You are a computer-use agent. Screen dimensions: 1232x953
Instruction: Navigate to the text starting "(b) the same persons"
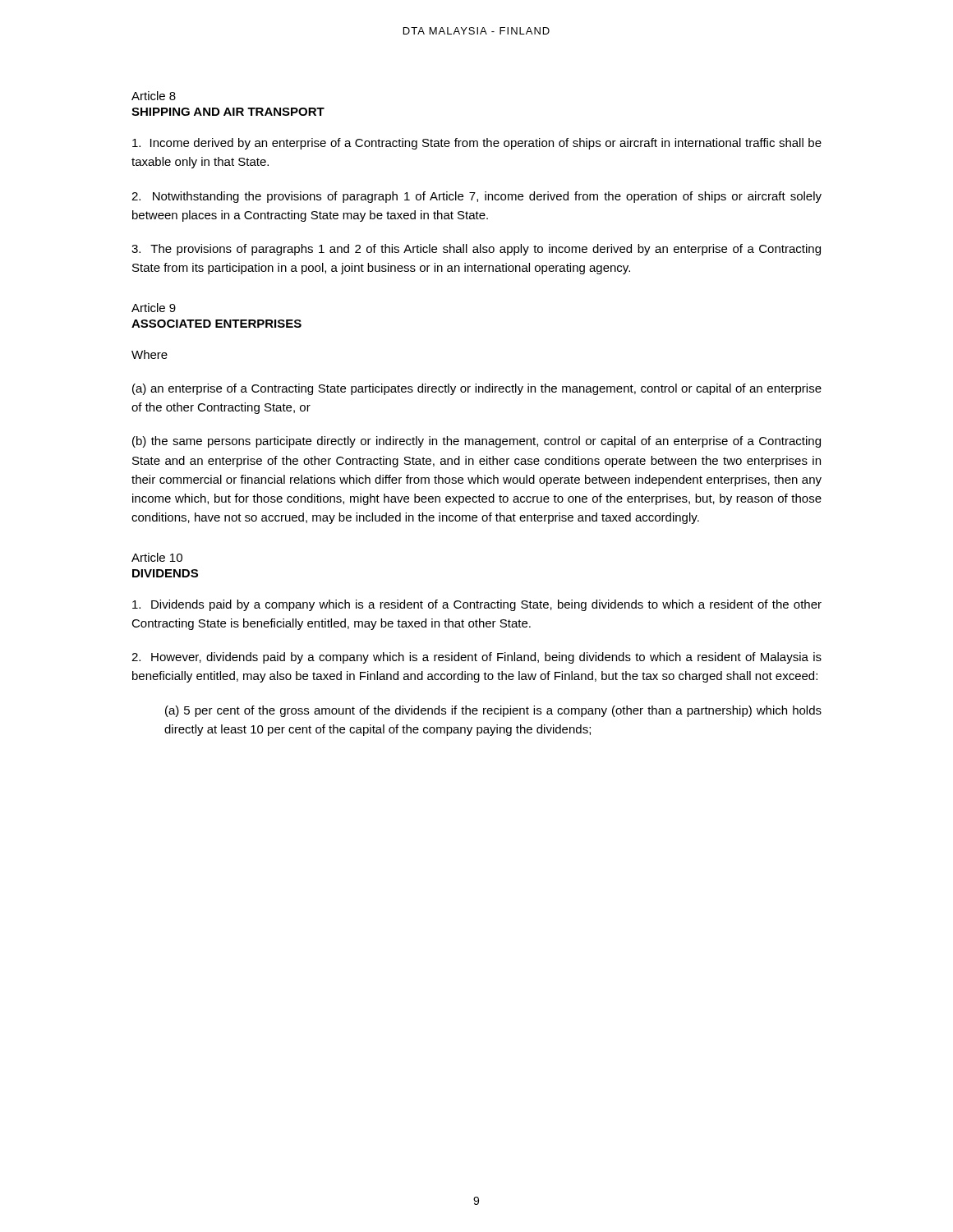click(x=476, y=479)
